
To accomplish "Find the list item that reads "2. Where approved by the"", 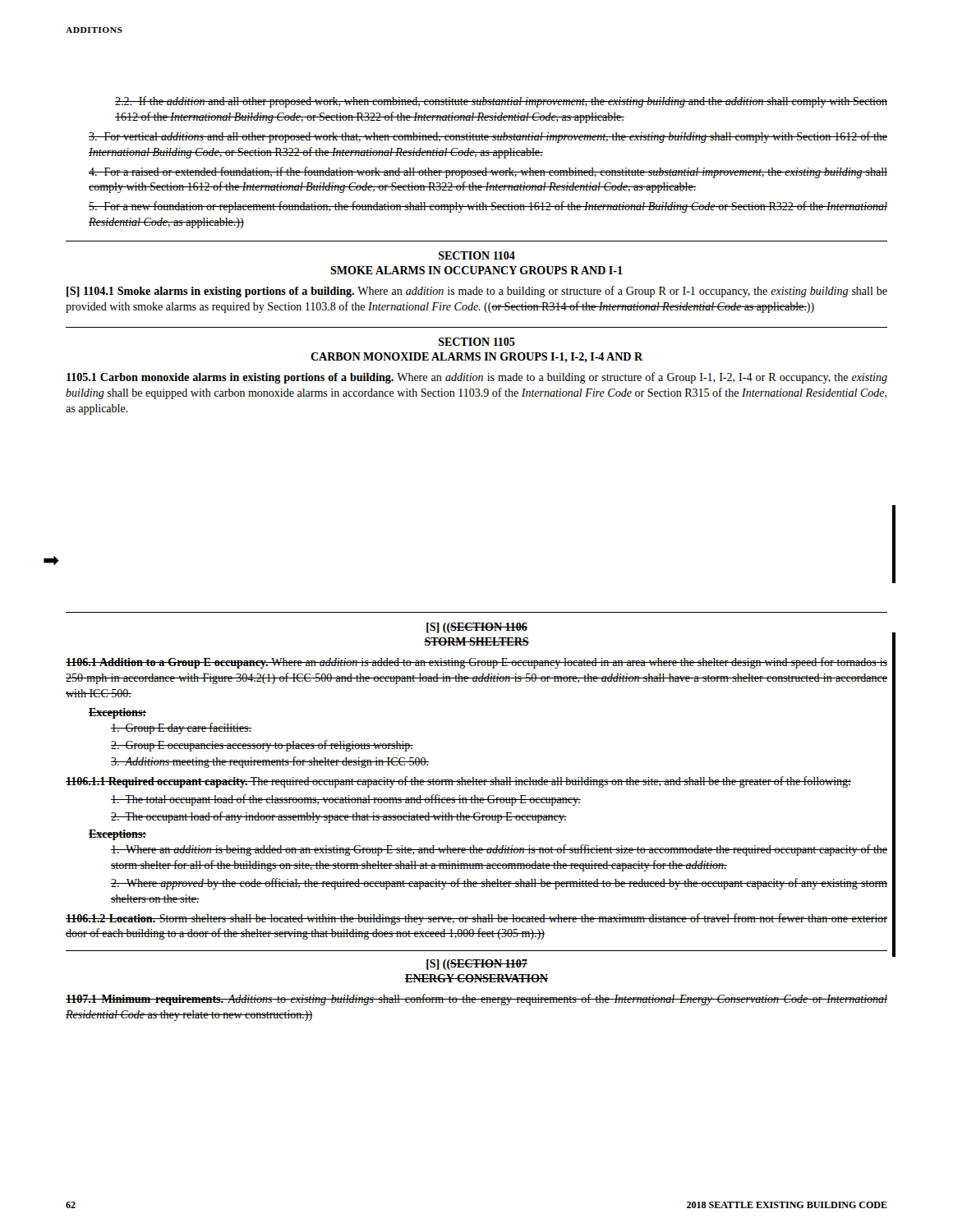I will pos(499,891).
